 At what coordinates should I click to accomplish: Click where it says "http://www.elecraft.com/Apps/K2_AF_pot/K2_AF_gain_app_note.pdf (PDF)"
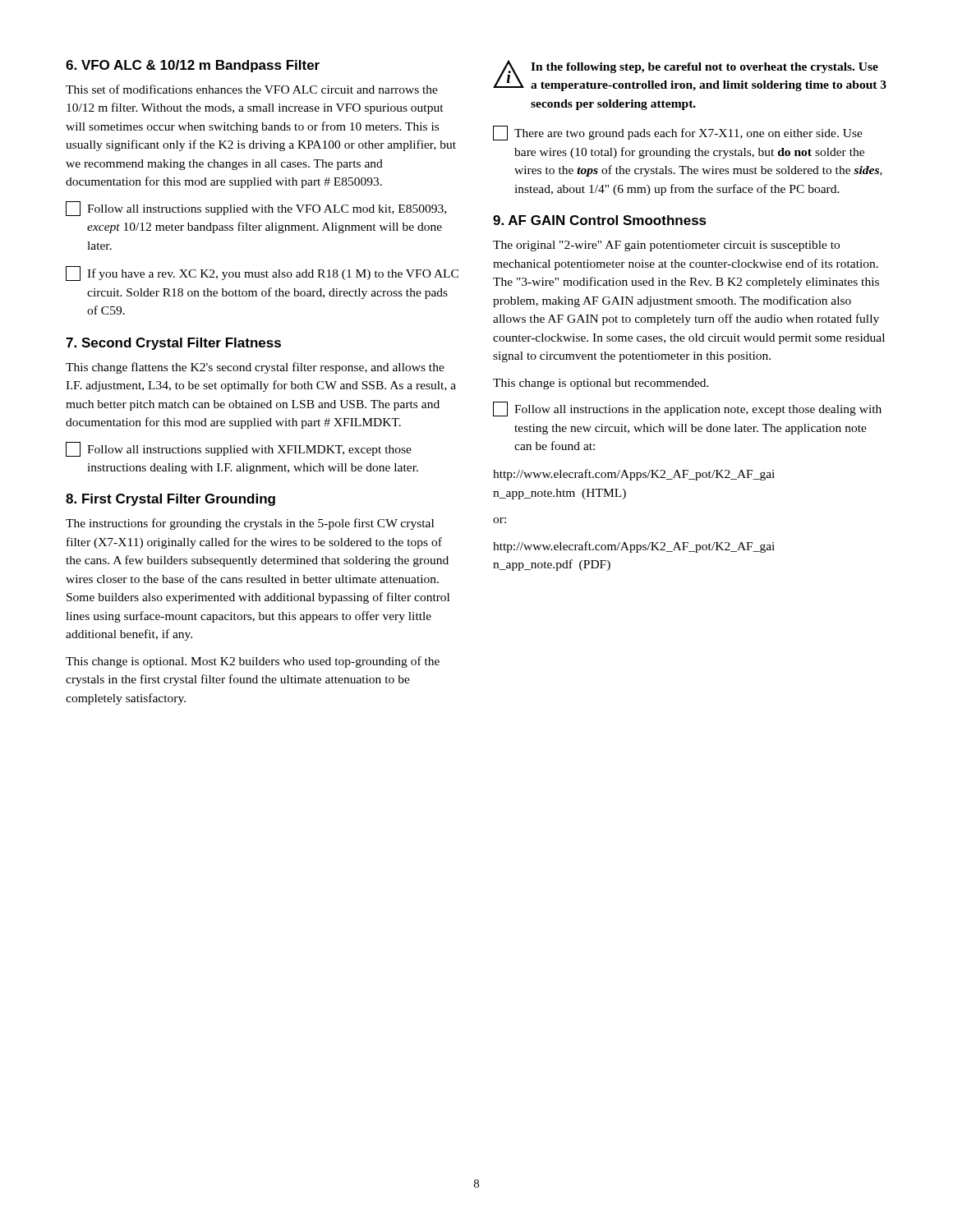pyautogui.click(x=690, y=556)
